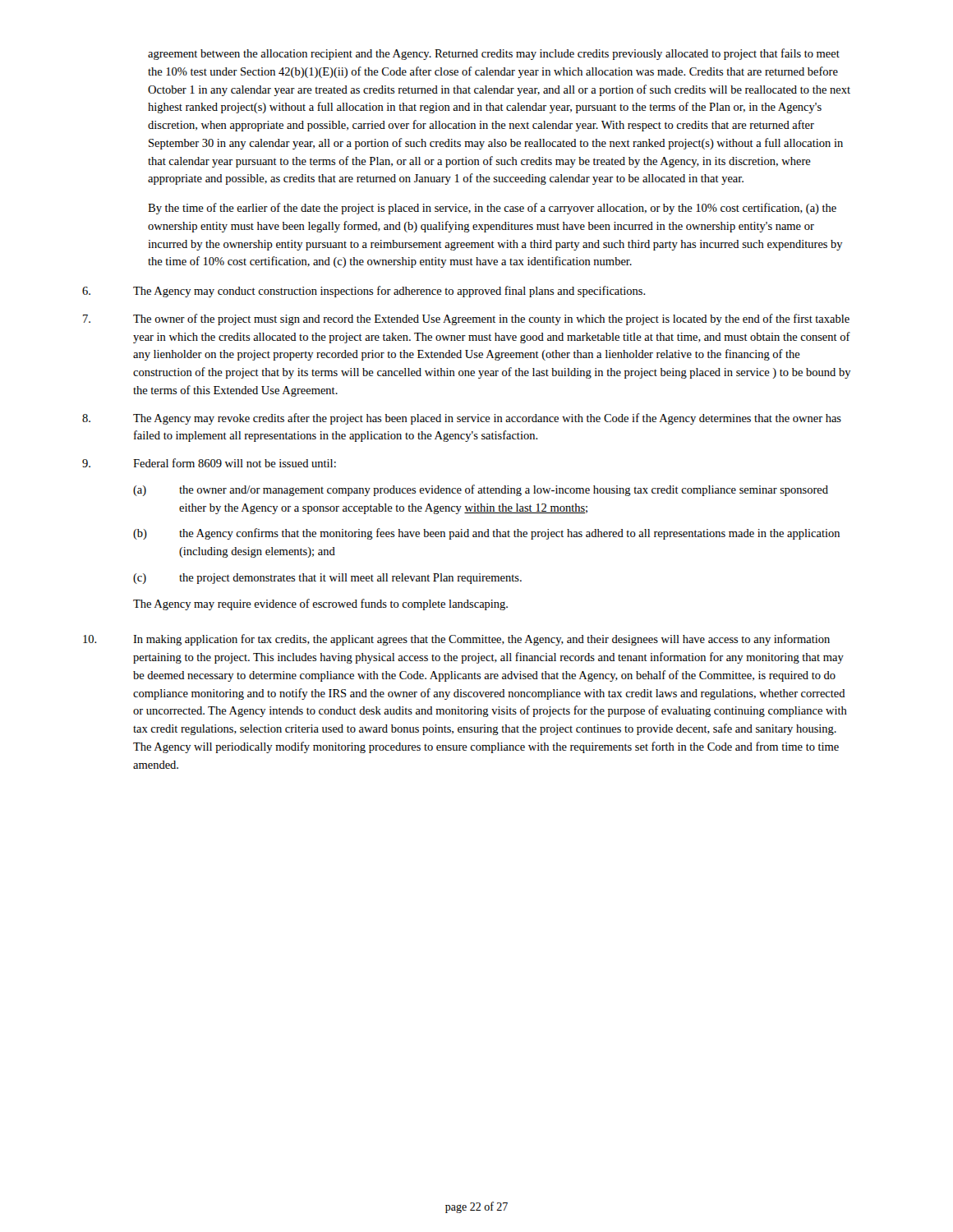This screenshot has height=1232, width=953.
Task: Click on the passage starting "By the time"
Action: (x=495, y=235)
